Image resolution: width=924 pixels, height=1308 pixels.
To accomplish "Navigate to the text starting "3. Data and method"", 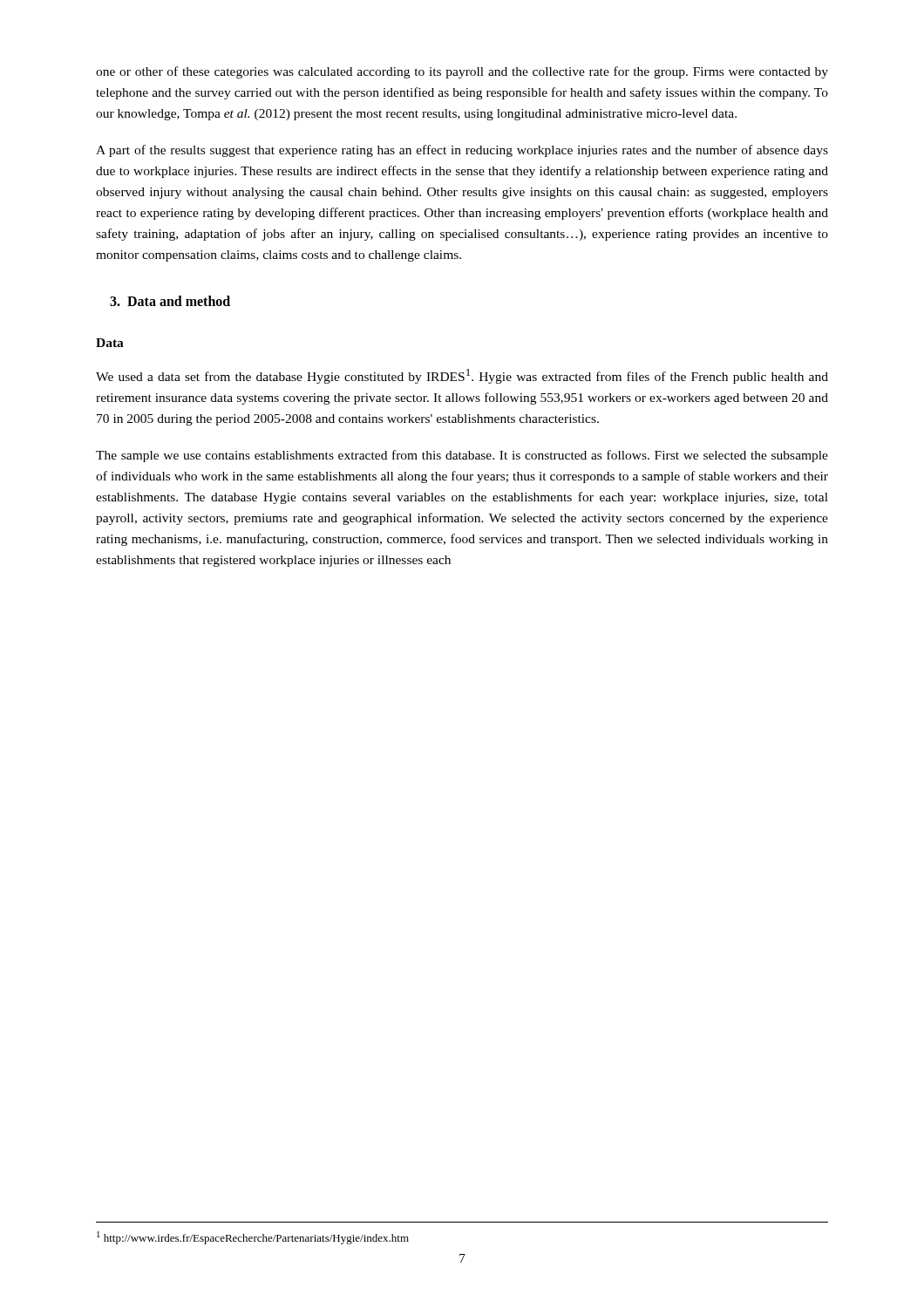I will tap(163, 301).
